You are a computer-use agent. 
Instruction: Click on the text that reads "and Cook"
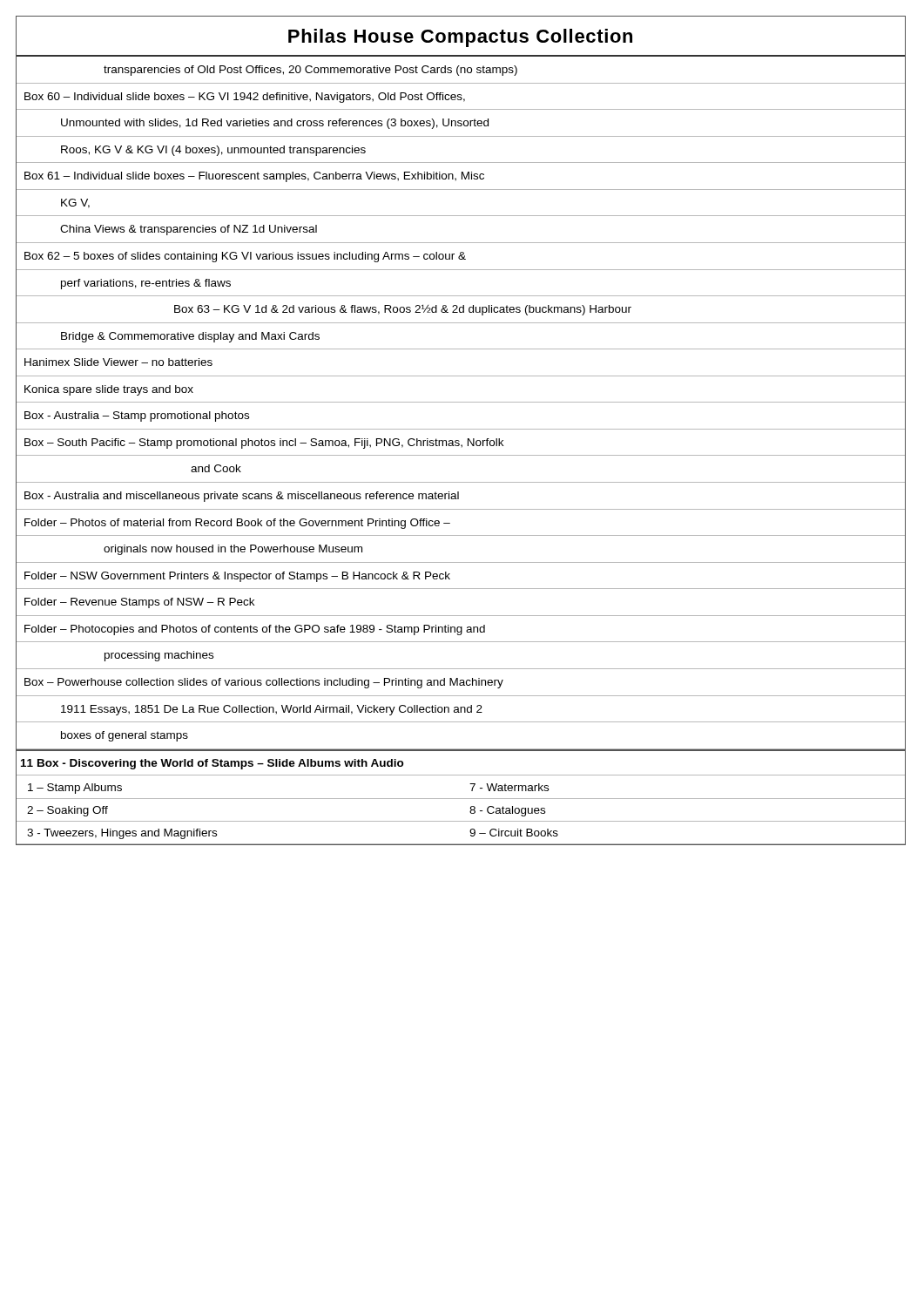tap(216, 469)
